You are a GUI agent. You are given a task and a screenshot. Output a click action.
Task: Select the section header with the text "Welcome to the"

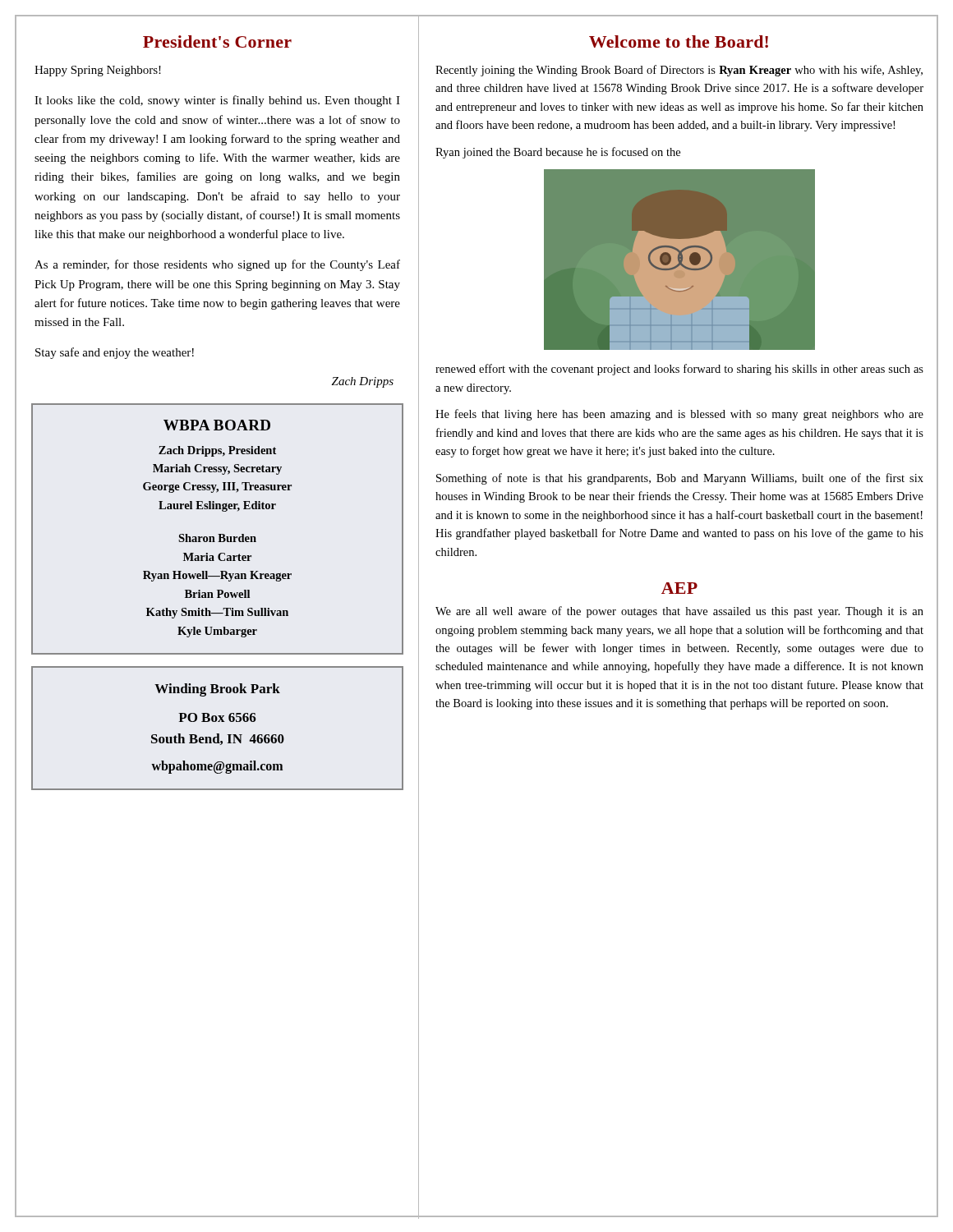pyautogui.click(x=679, y=41)
